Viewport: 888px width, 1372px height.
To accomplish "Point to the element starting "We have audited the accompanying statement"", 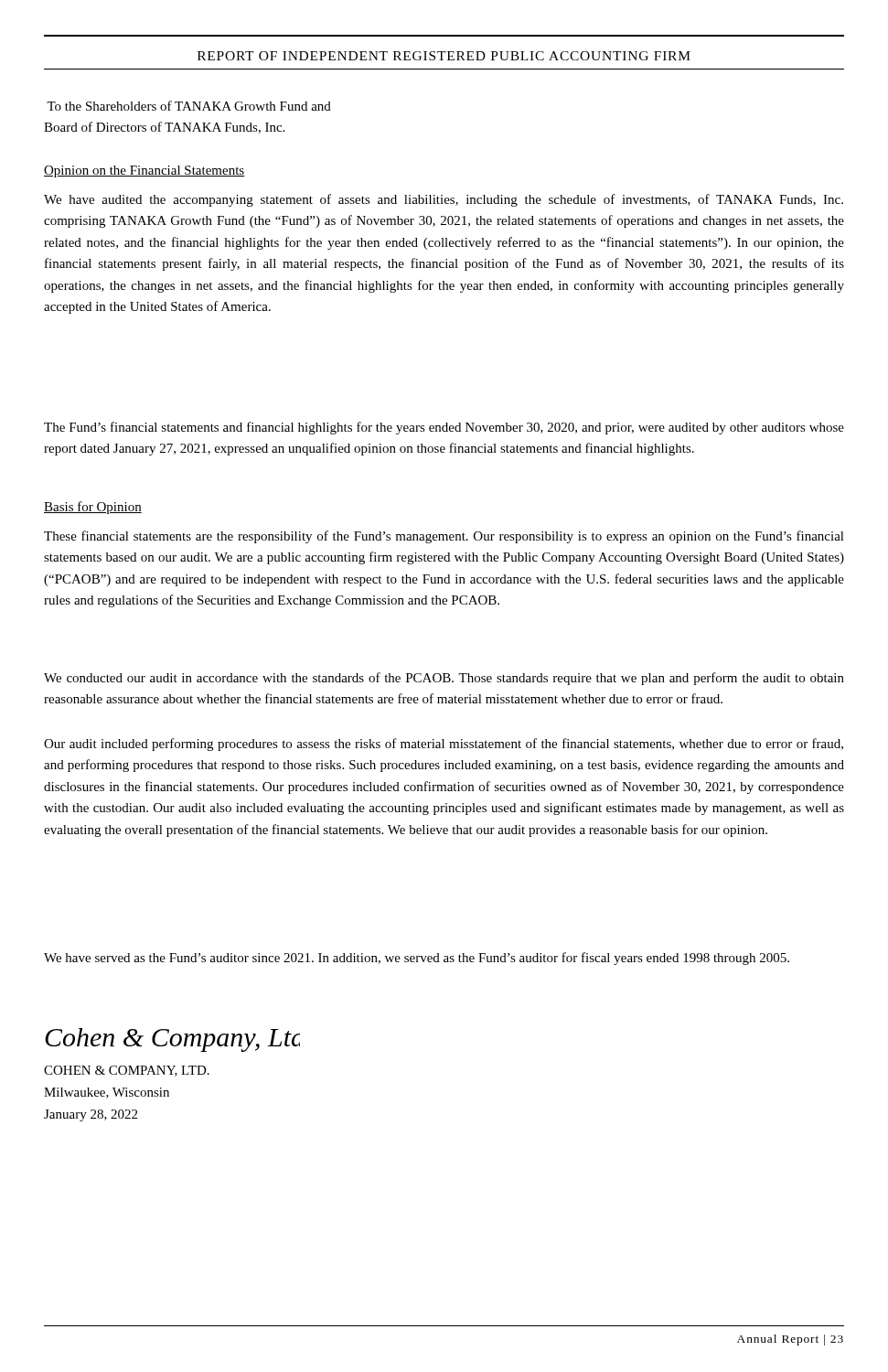I will click(444, 253).
